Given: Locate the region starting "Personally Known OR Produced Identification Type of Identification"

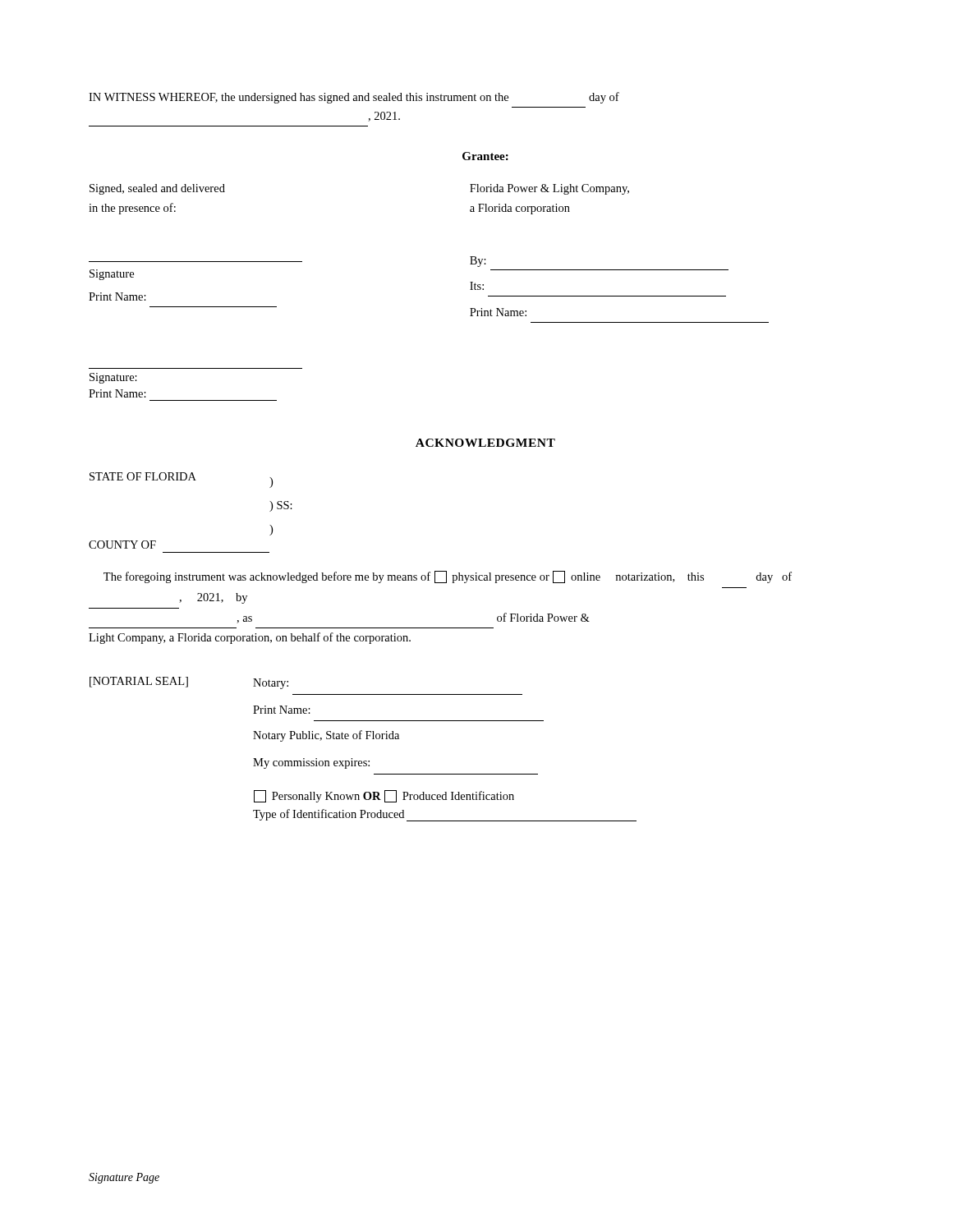Looking at the screenshot, I should click(x=384, y=796).
